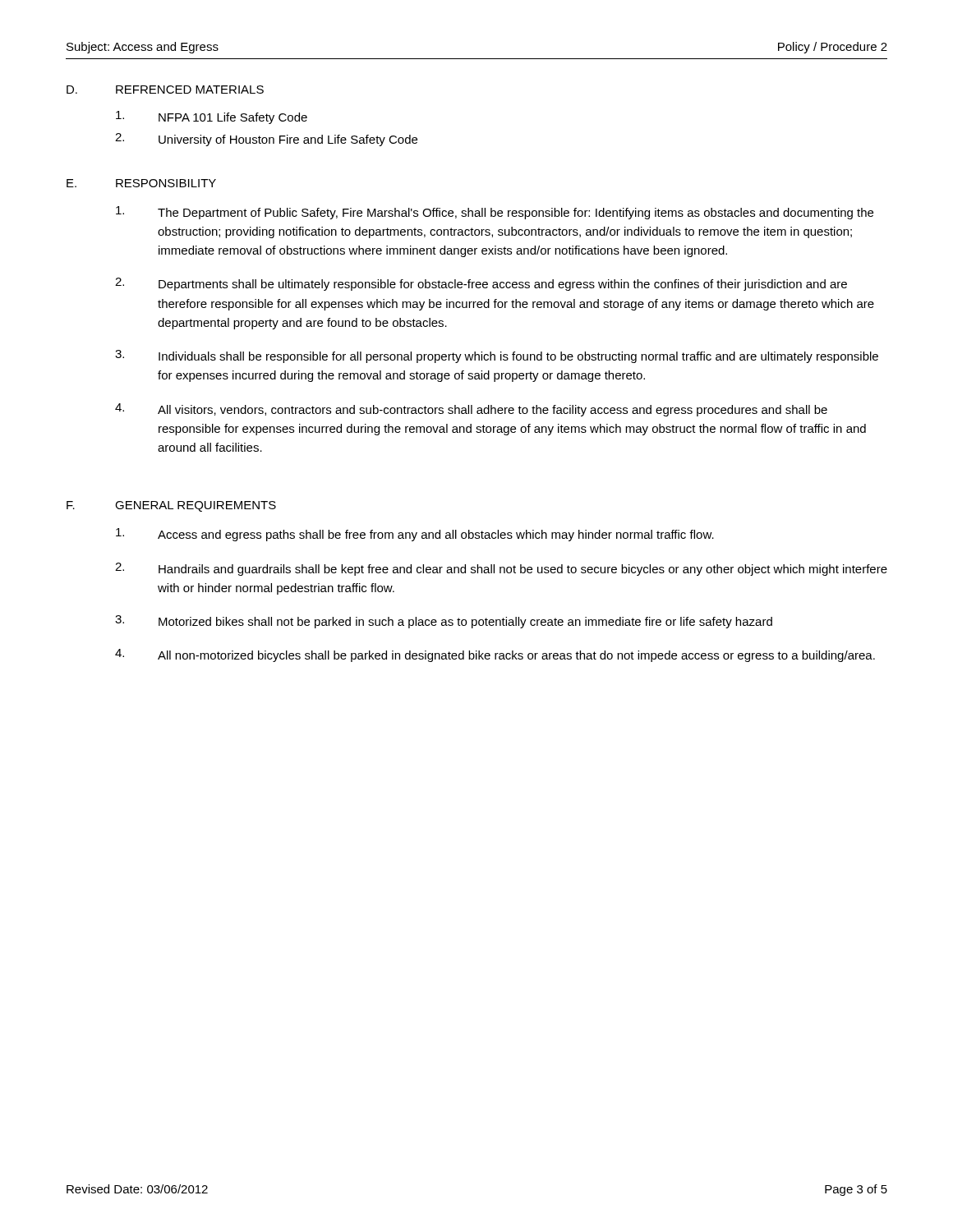Screen dimensions: 1232x953
Task: Find the region starting "2. Departments shall be ultimately responsible for obstacle-free"
Action: point(501,303)
